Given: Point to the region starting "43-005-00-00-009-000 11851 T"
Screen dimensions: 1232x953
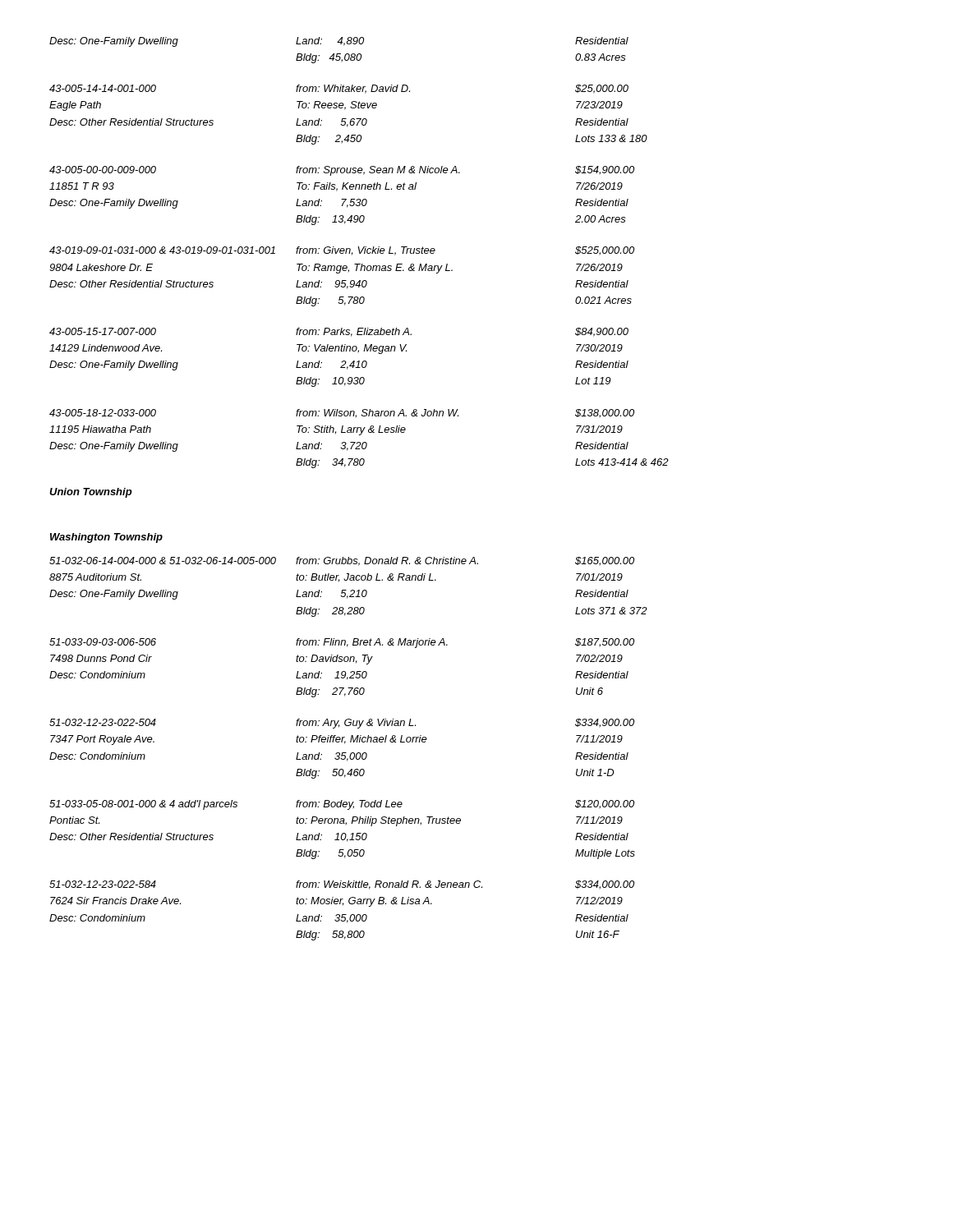Looking at the screenshot, I should 342,171.
